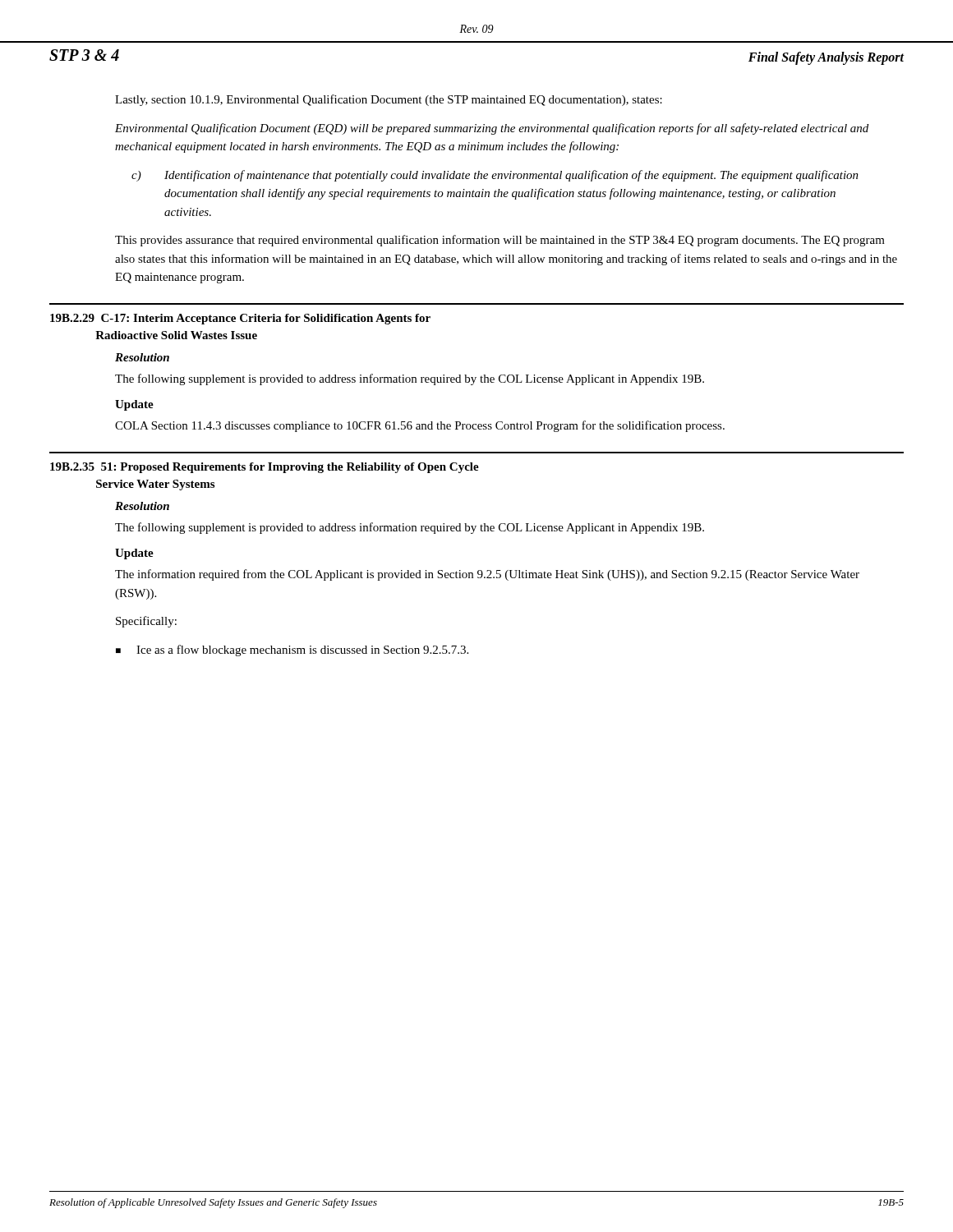Navigate to the text block starting "19B.2.35 51: Proposed Requirements for Improving the"
This screenshot has width=953, height=1232.
[476, 472]
